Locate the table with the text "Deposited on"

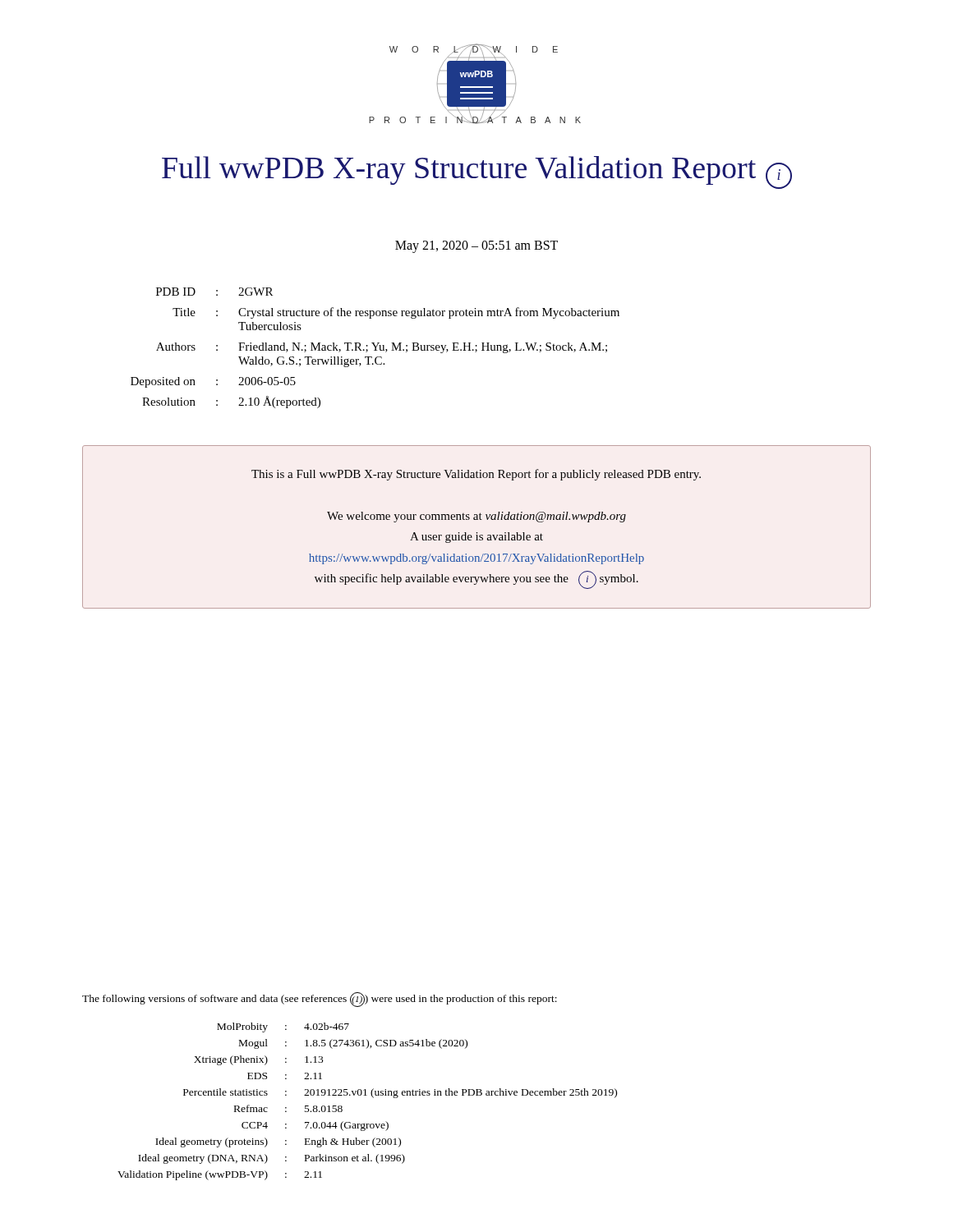click(476, 347)
